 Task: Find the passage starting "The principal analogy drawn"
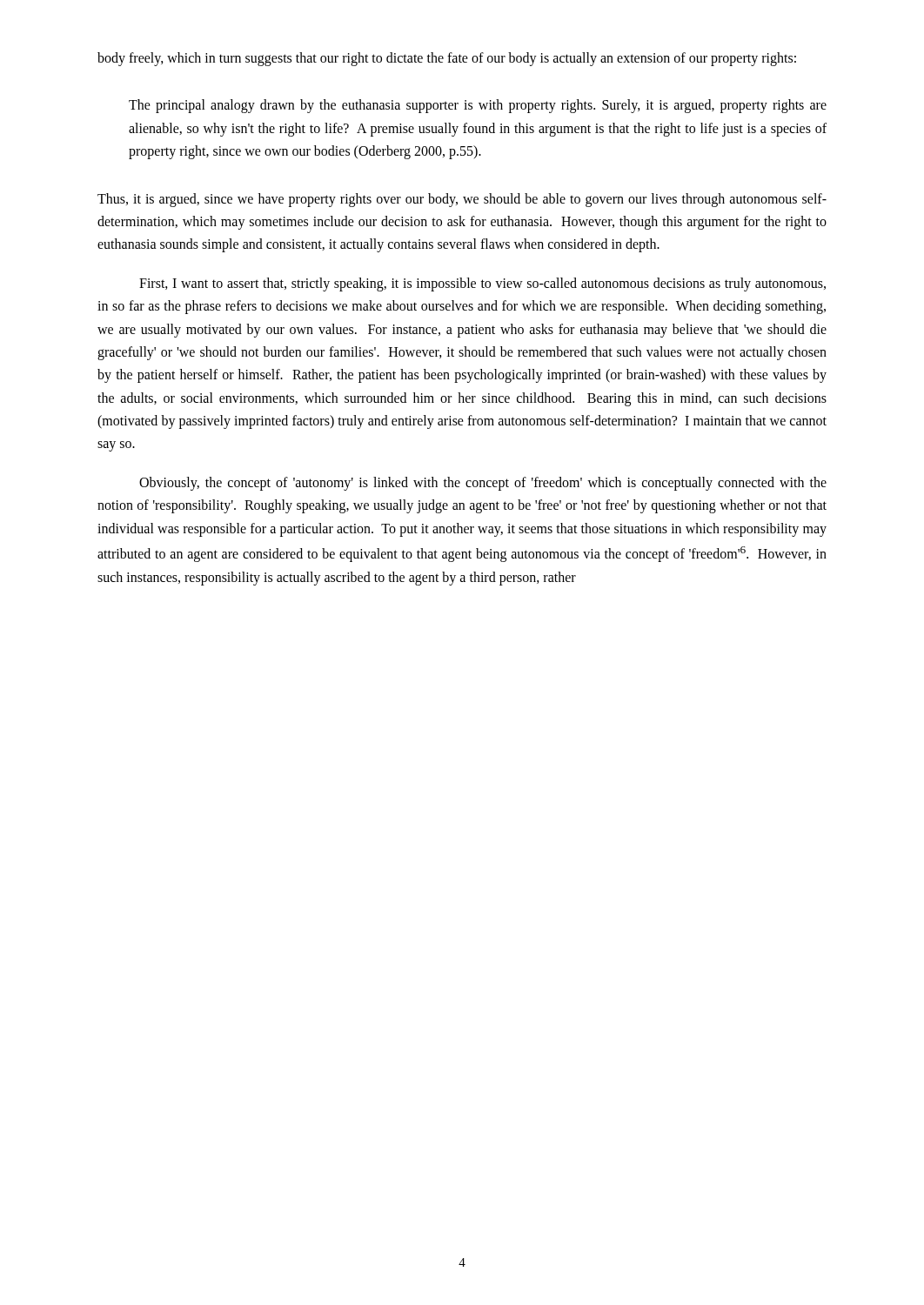coord(478,128)
